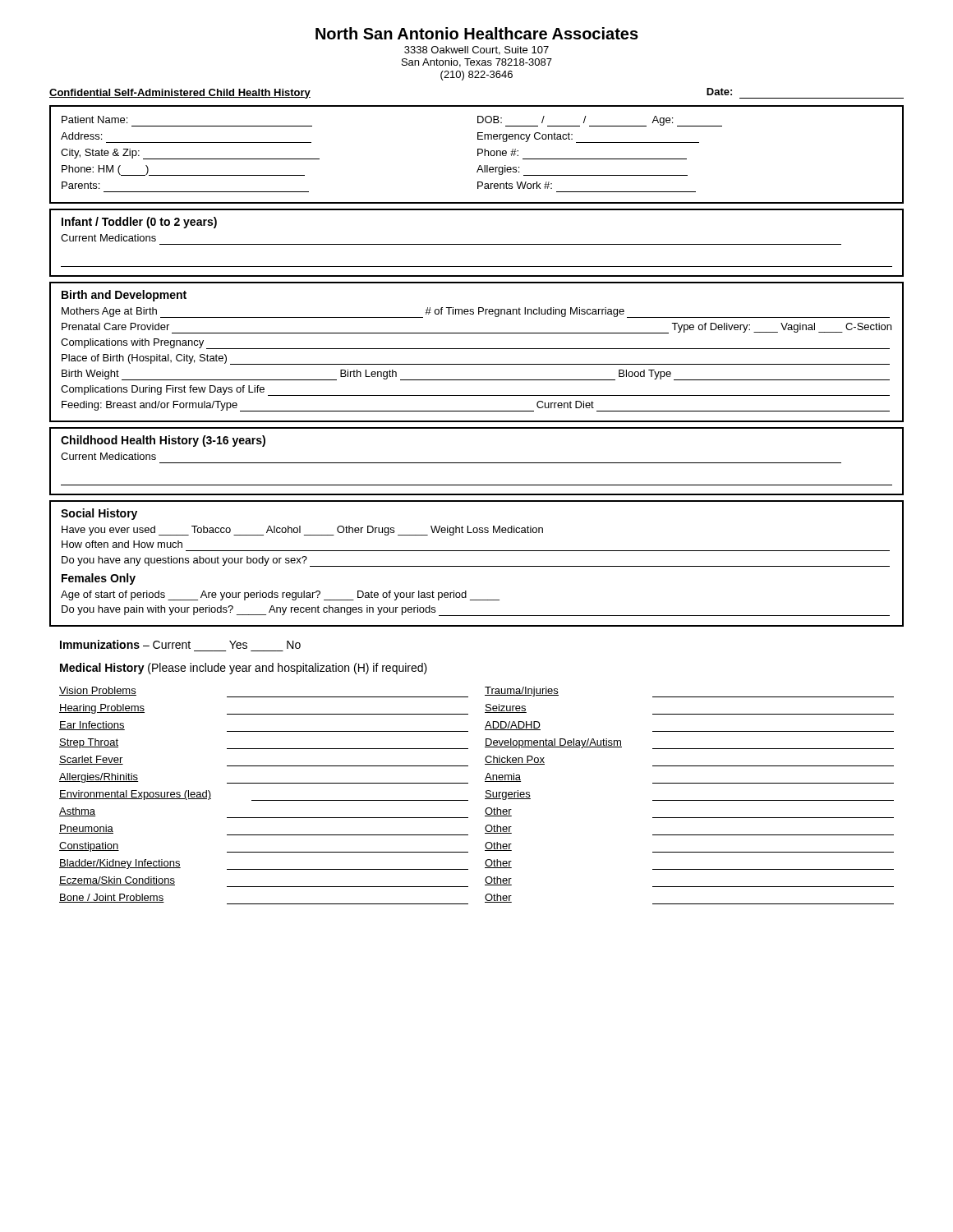Locate the text block that says "Medical History (Please include year and hospitalization"
This screenshot has height=1232, width=953.
tap(243, 668)
